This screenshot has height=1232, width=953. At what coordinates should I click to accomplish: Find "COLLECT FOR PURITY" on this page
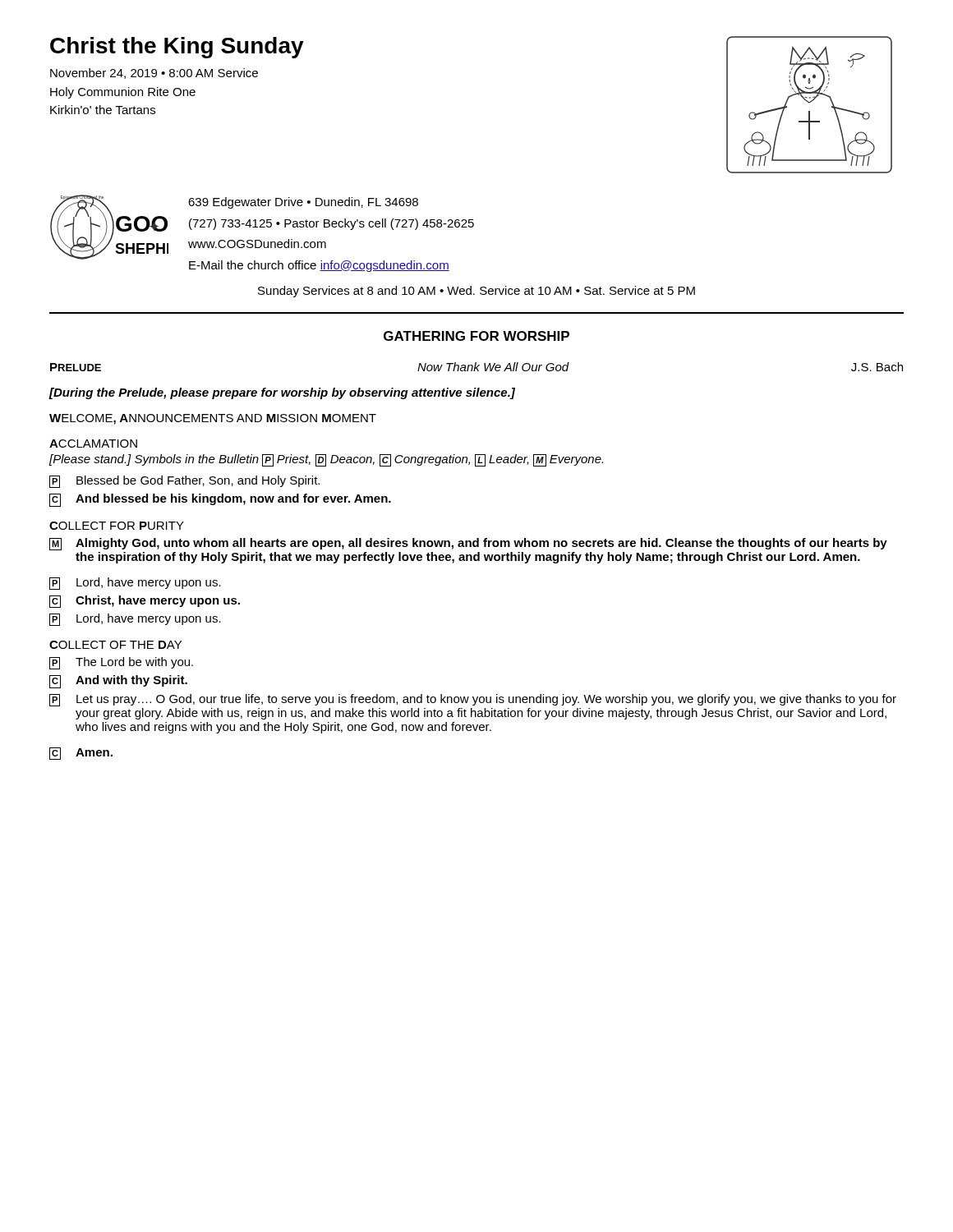coord(117,525)
